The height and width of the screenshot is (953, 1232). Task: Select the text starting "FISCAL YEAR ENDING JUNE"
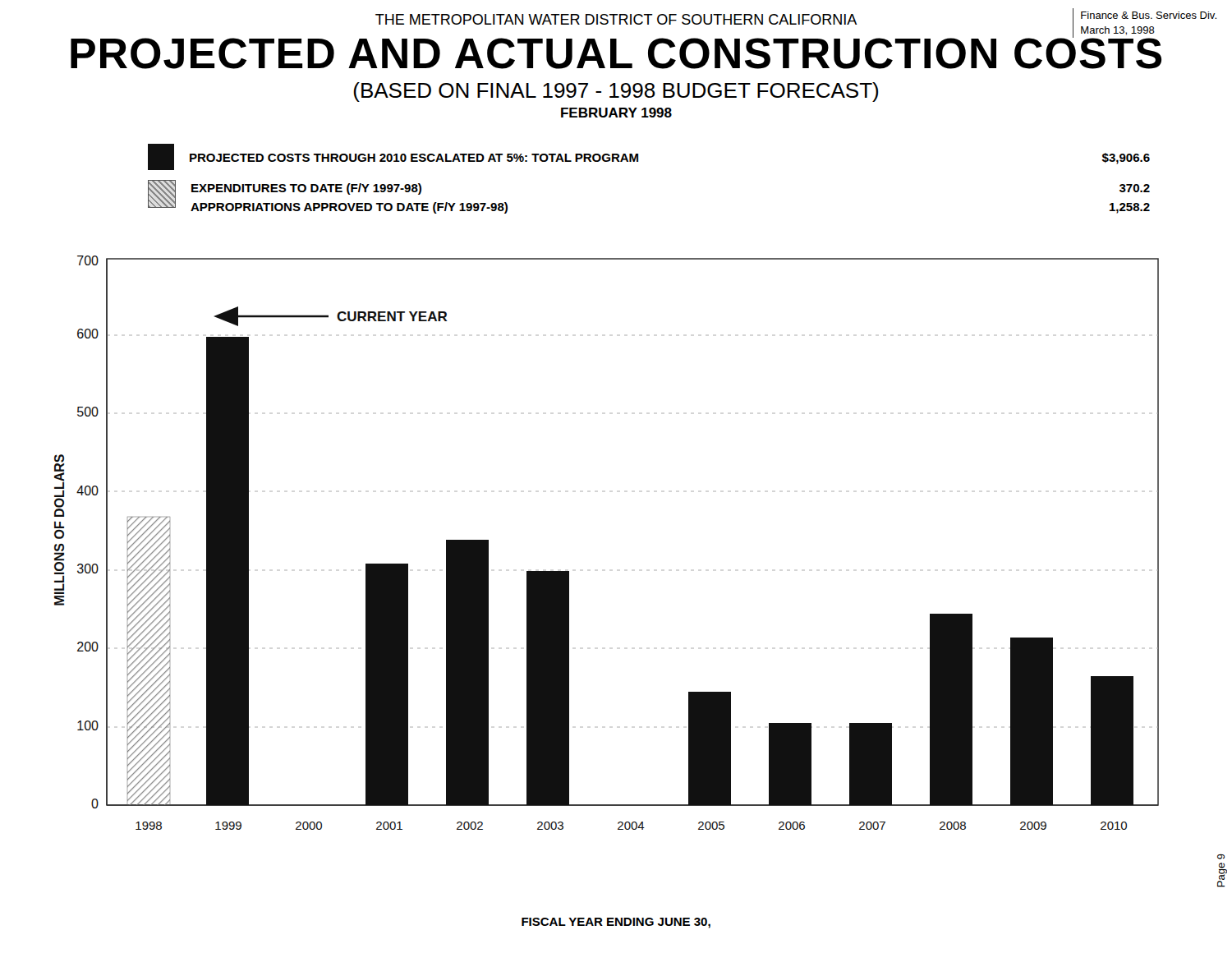[616, 921]
